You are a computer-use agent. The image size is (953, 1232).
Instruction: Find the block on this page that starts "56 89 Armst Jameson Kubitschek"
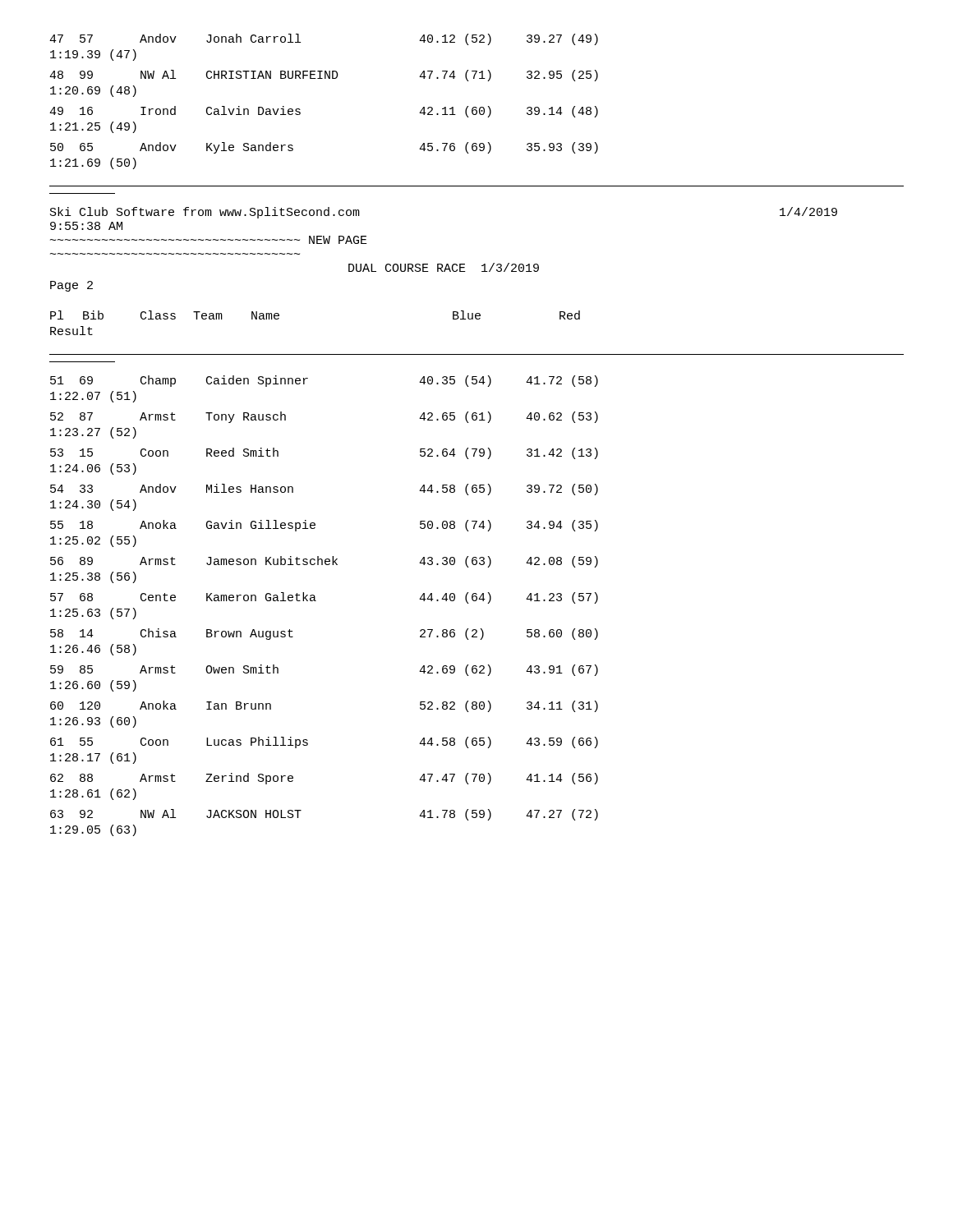pos(476,570)
